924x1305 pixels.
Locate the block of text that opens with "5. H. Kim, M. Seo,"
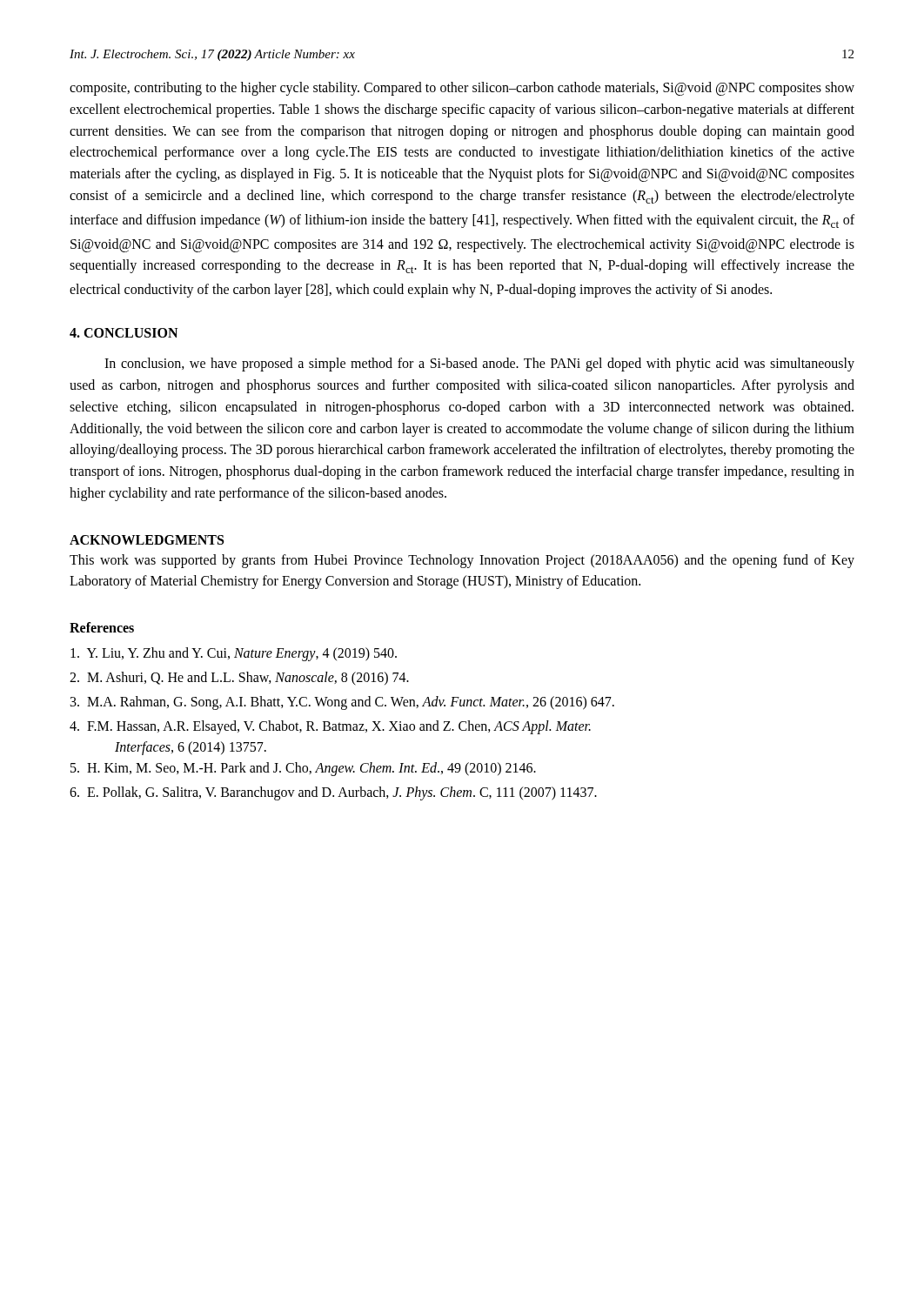click(462, 769)
